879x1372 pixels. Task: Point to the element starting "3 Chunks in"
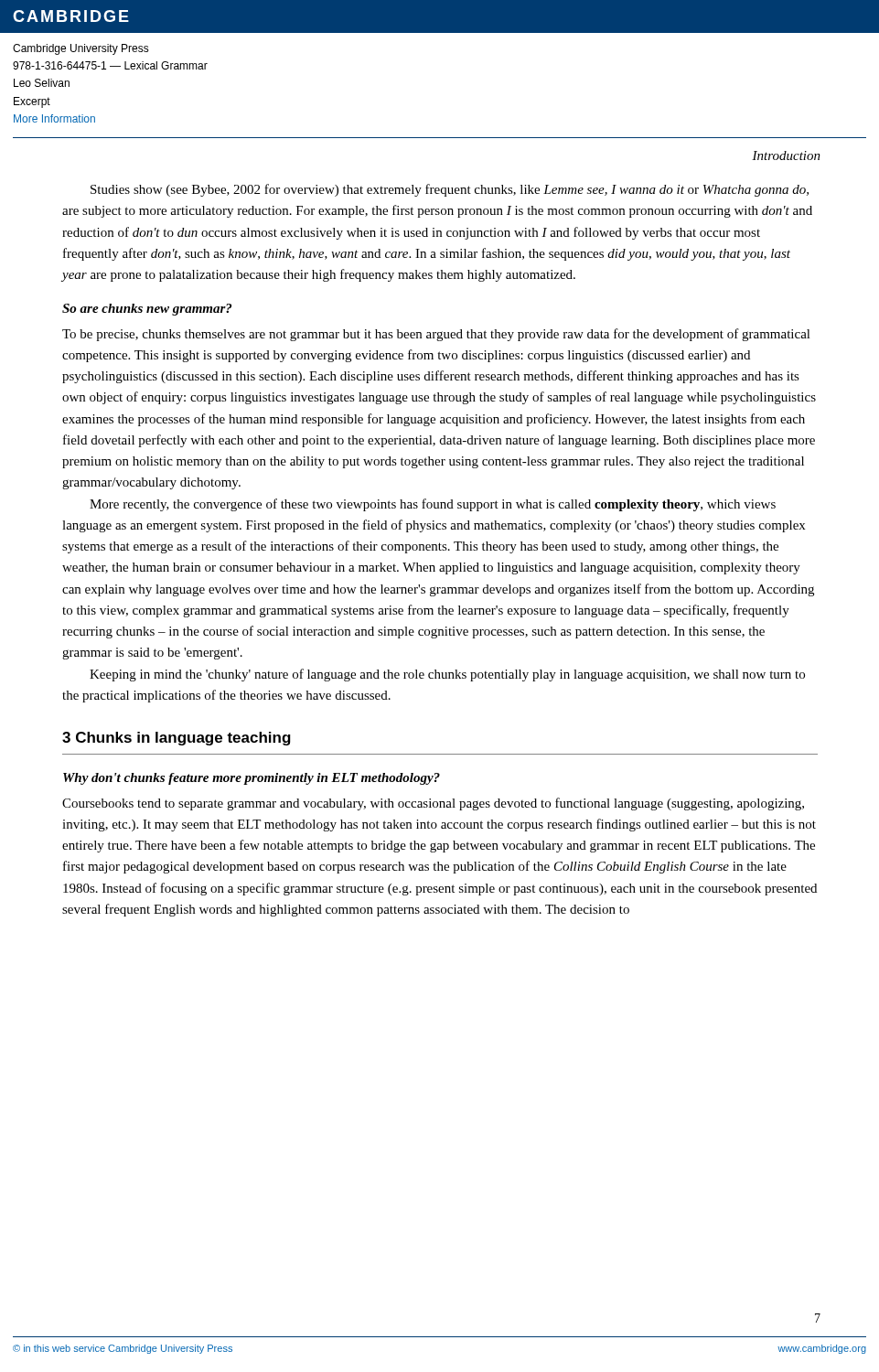[177, 738]
